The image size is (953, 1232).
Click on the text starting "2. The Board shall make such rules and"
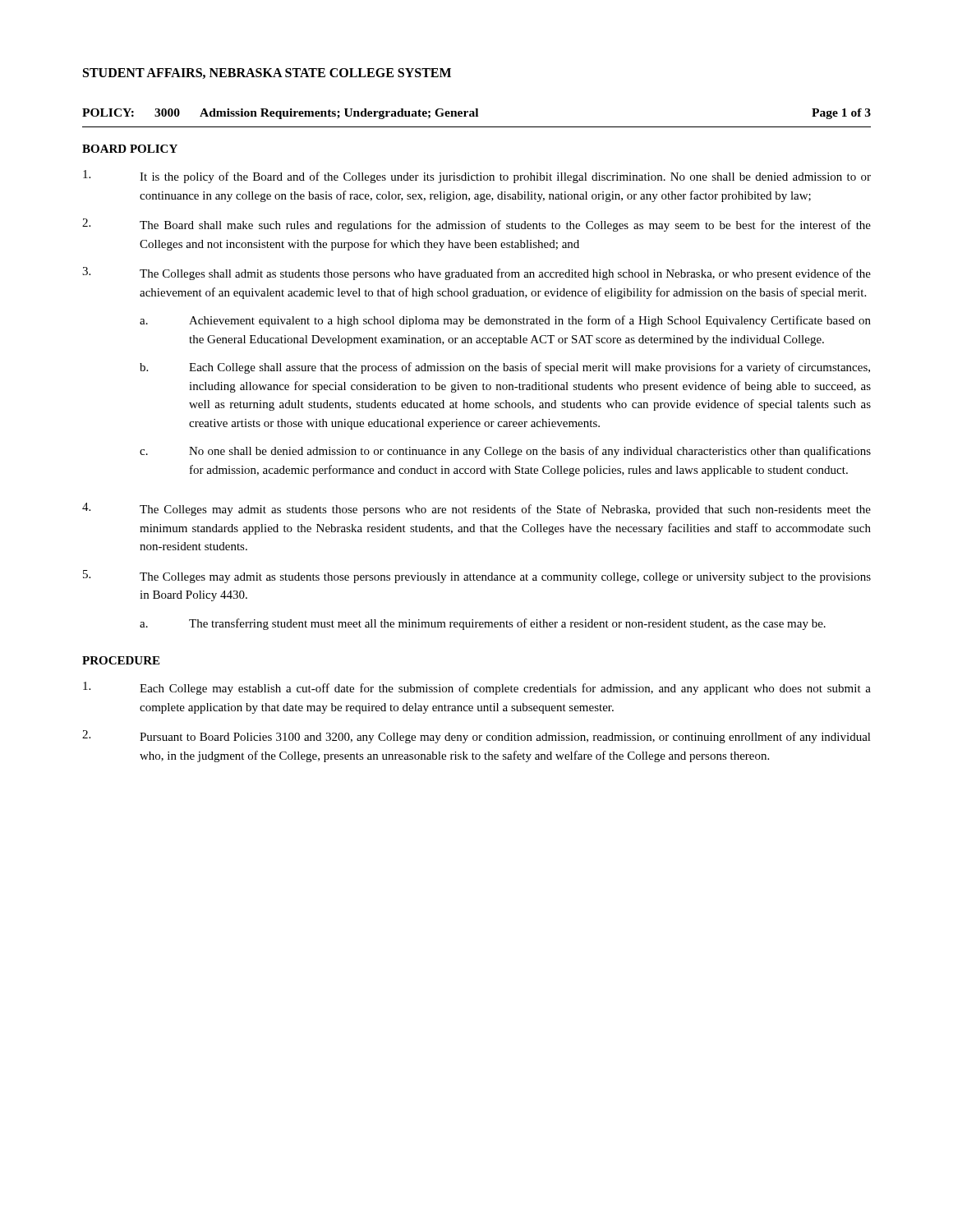pyautogui.click(x=476, y=234)
